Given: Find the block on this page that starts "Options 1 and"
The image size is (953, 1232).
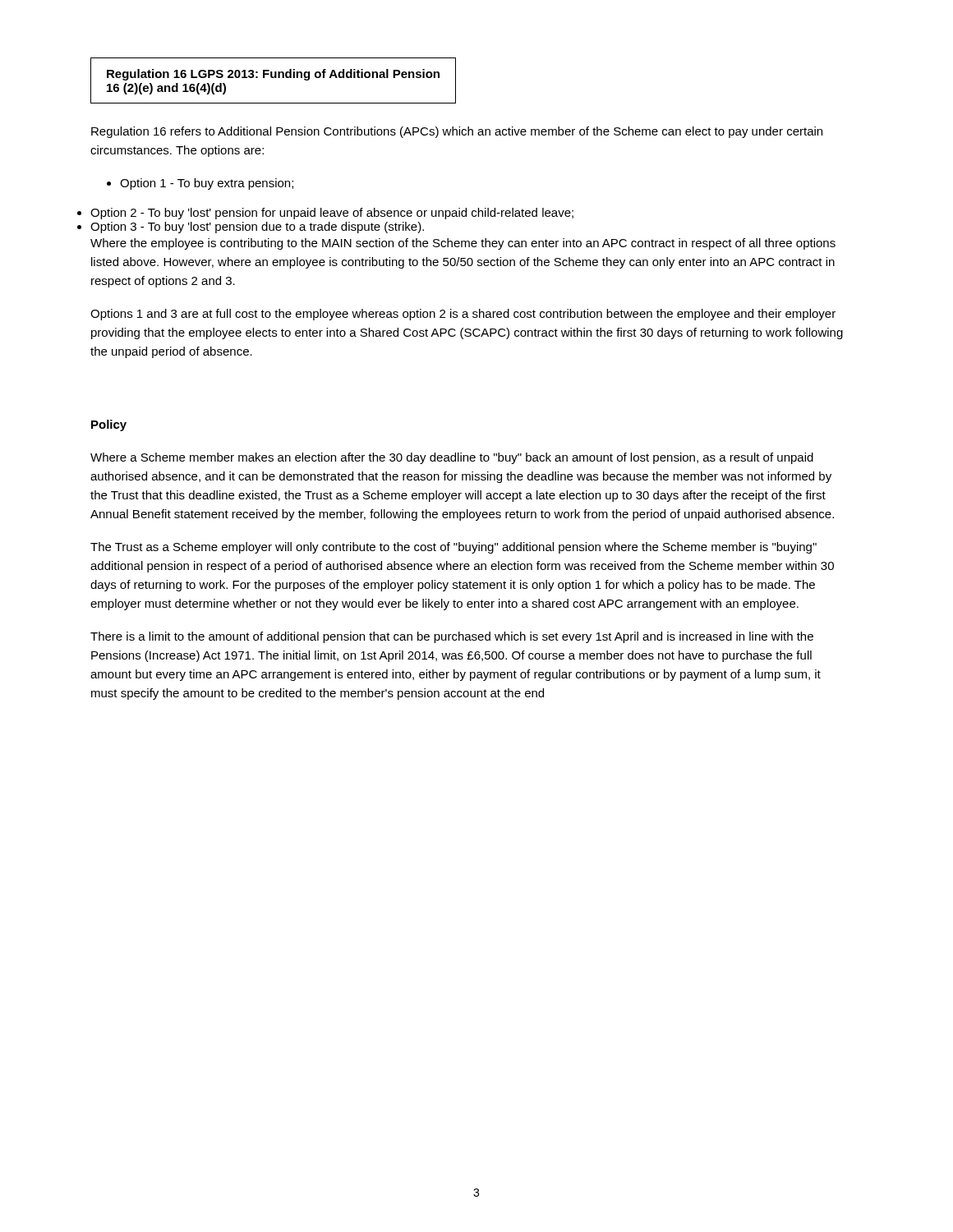Looking at the screenshot, I should coord(468,332).
